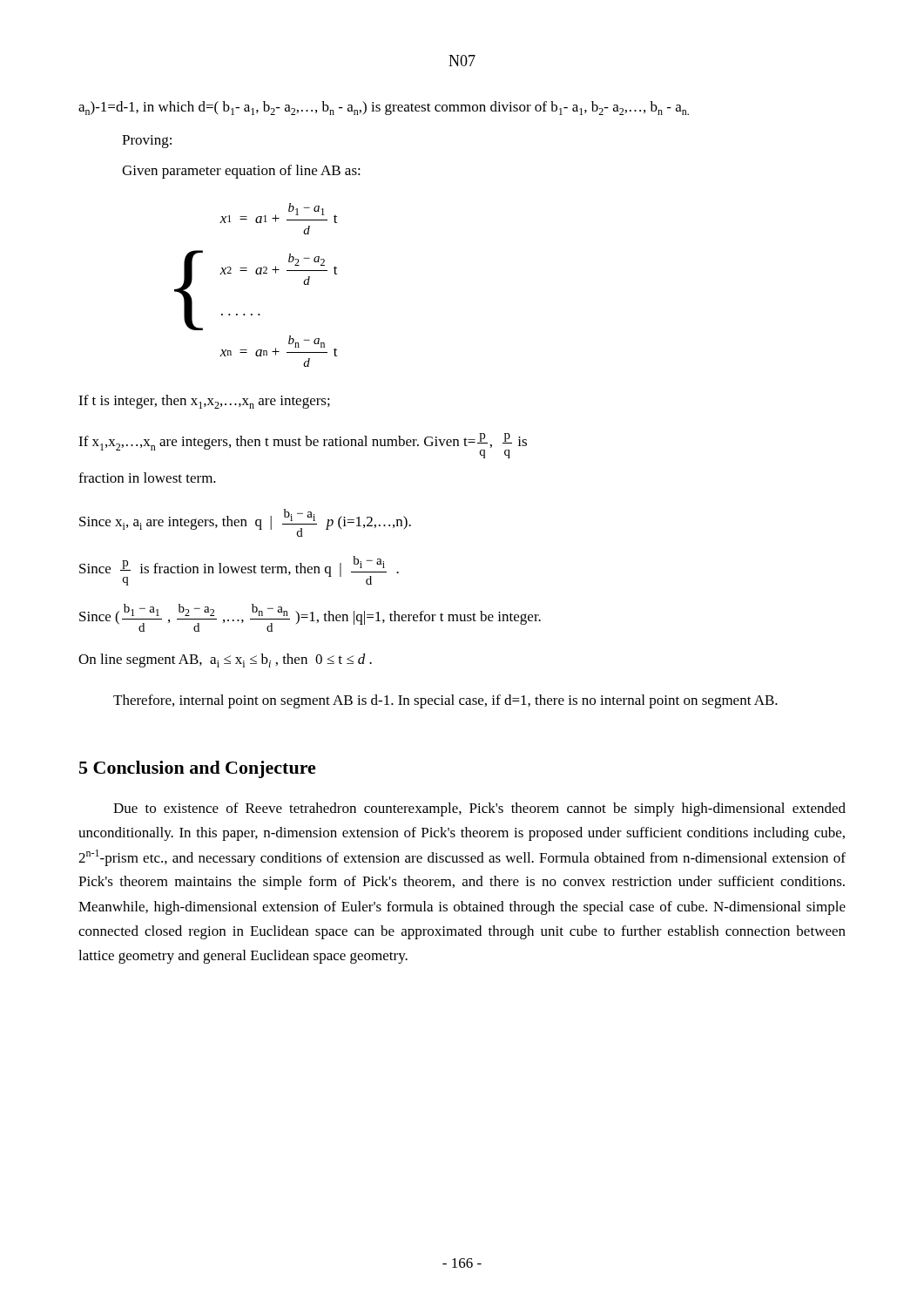Select the text block that reads "Given parameter equation of line AB"
The height and width of the screenshot is (1307, 924).
tap(242, 170)
